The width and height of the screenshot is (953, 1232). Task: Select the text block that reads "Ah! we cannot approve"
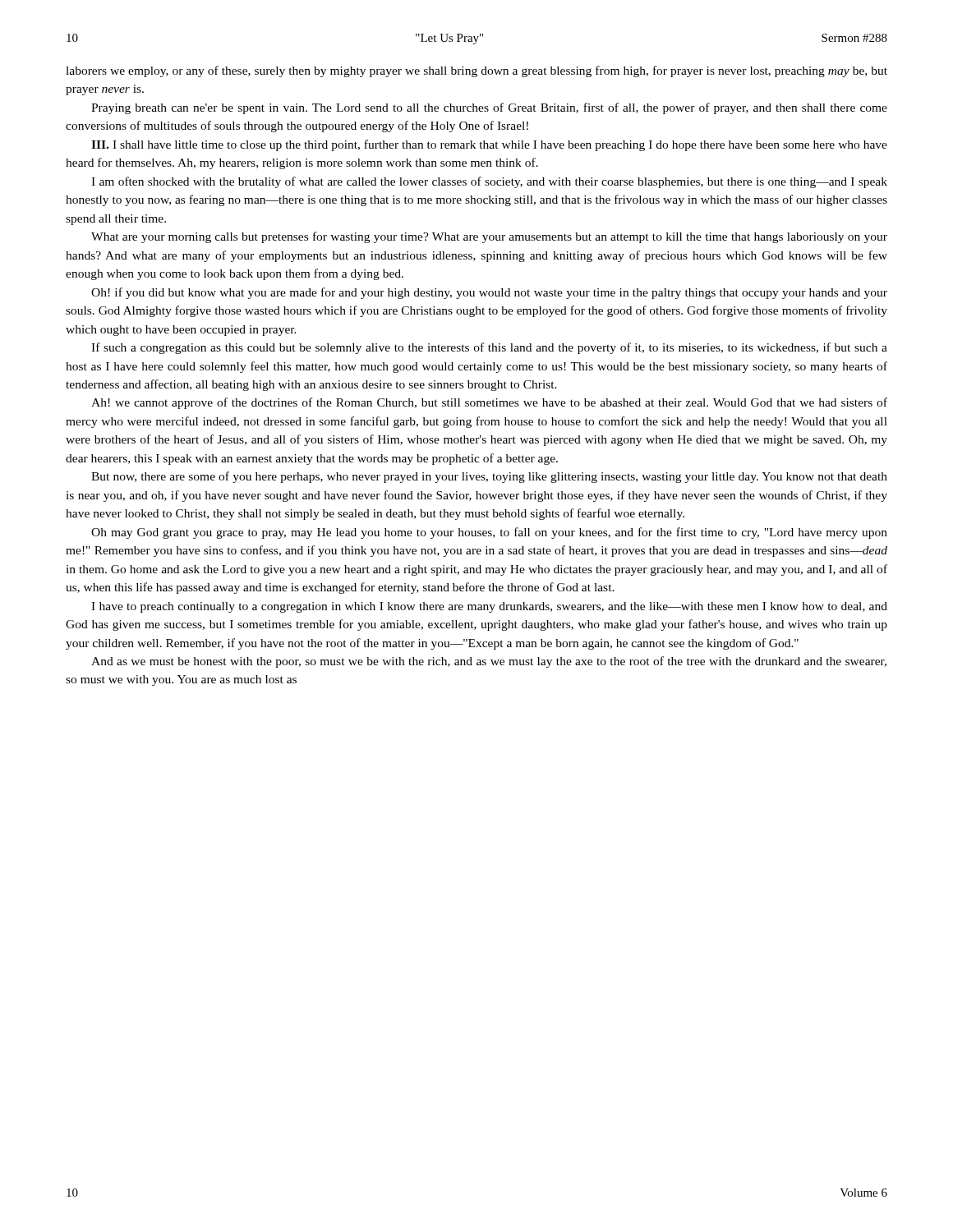click(x=476, y=431)
